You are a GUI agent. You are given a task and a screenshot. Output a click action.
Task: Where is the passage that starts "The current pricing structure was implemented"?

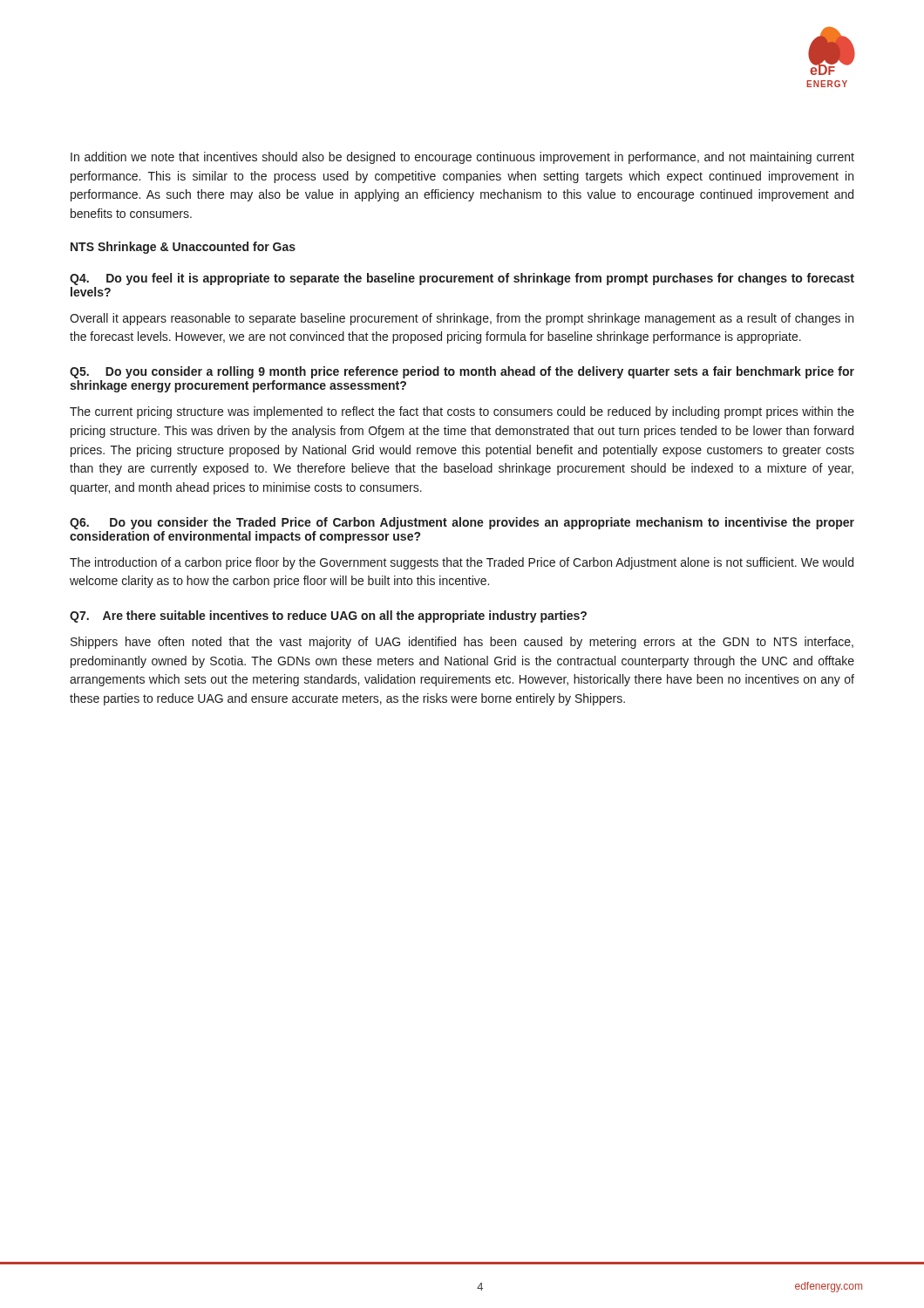tap(462, 450)
